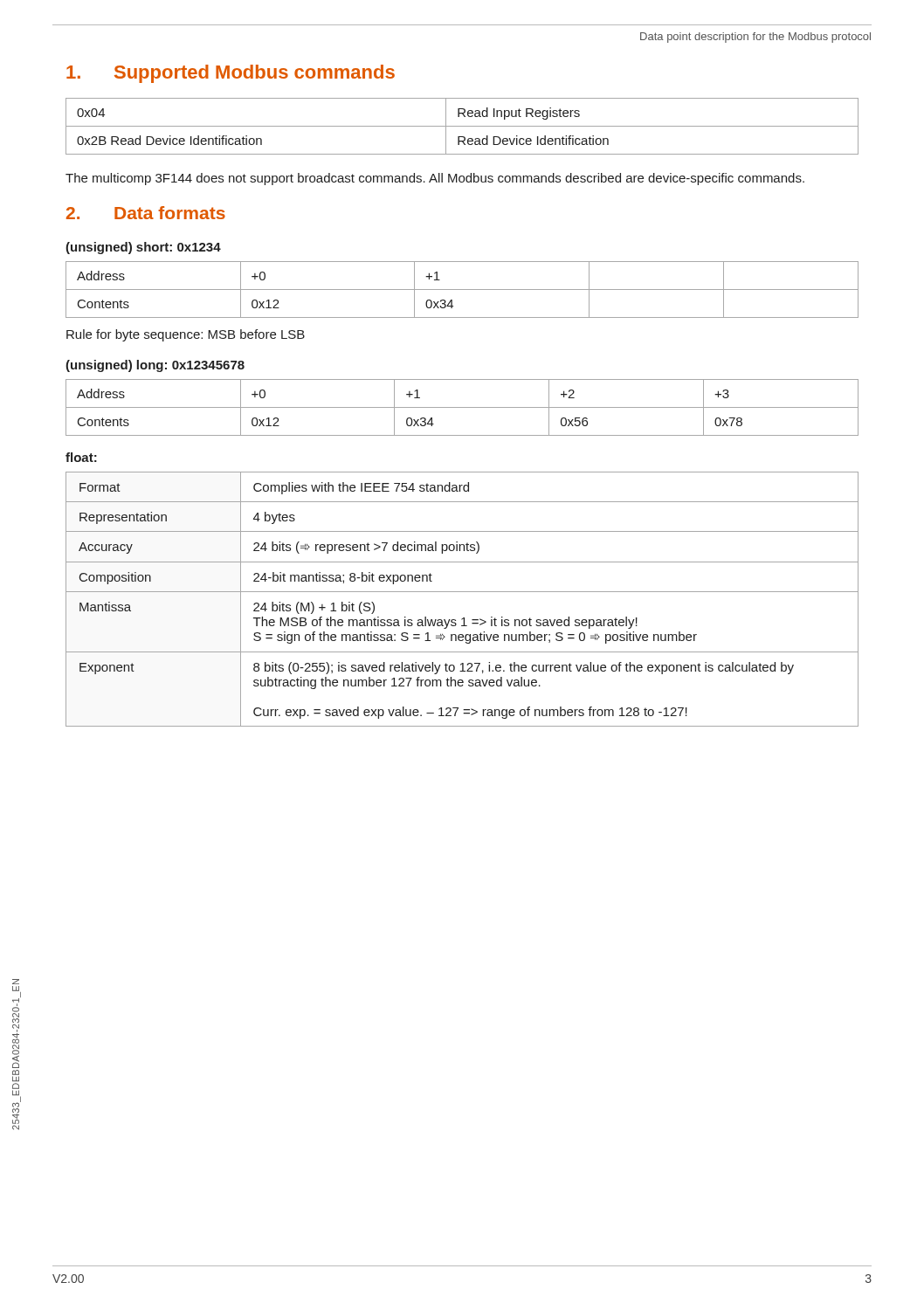Select the region starting "The multicomp 3F144 does not support broadcast commands."

click(435, 178)
